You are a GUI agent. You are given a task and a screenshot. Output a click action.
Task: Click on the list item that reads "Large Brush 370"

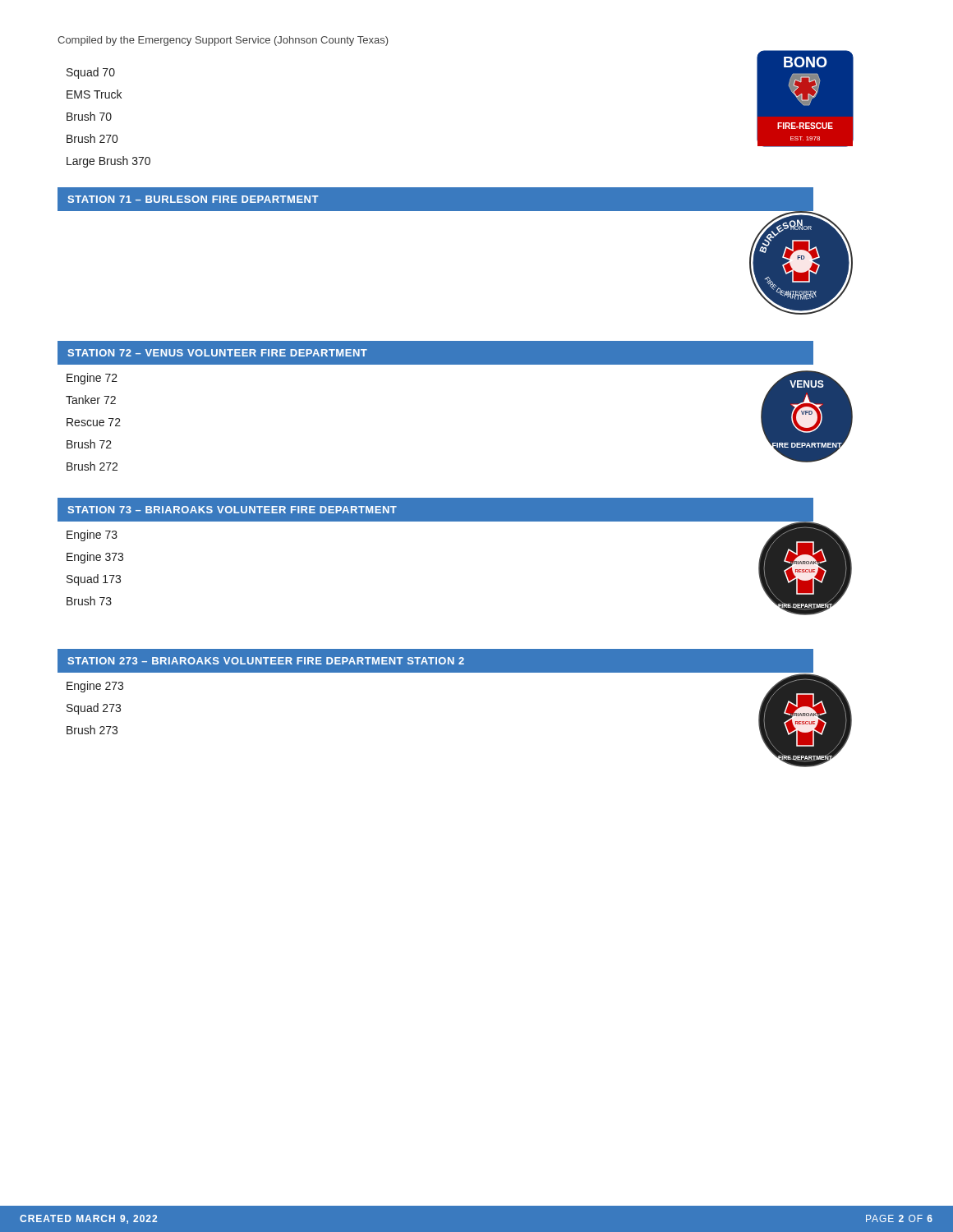tap(108, 161)
